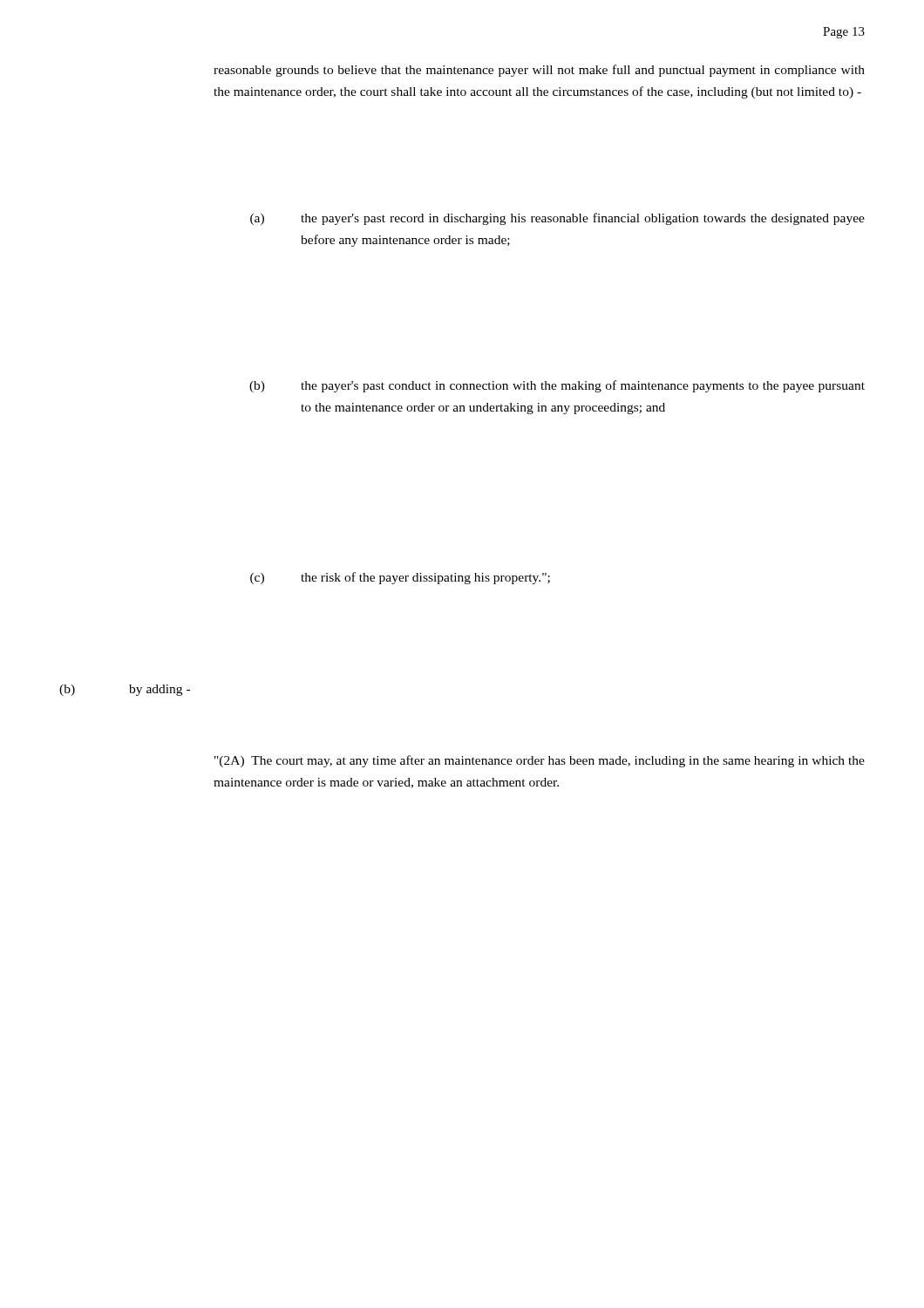Find the text block that reads ""(2A) The court may, at any time after"
Image resolution: width=924 pixels, height=1308 pixels.
[539, 771]
